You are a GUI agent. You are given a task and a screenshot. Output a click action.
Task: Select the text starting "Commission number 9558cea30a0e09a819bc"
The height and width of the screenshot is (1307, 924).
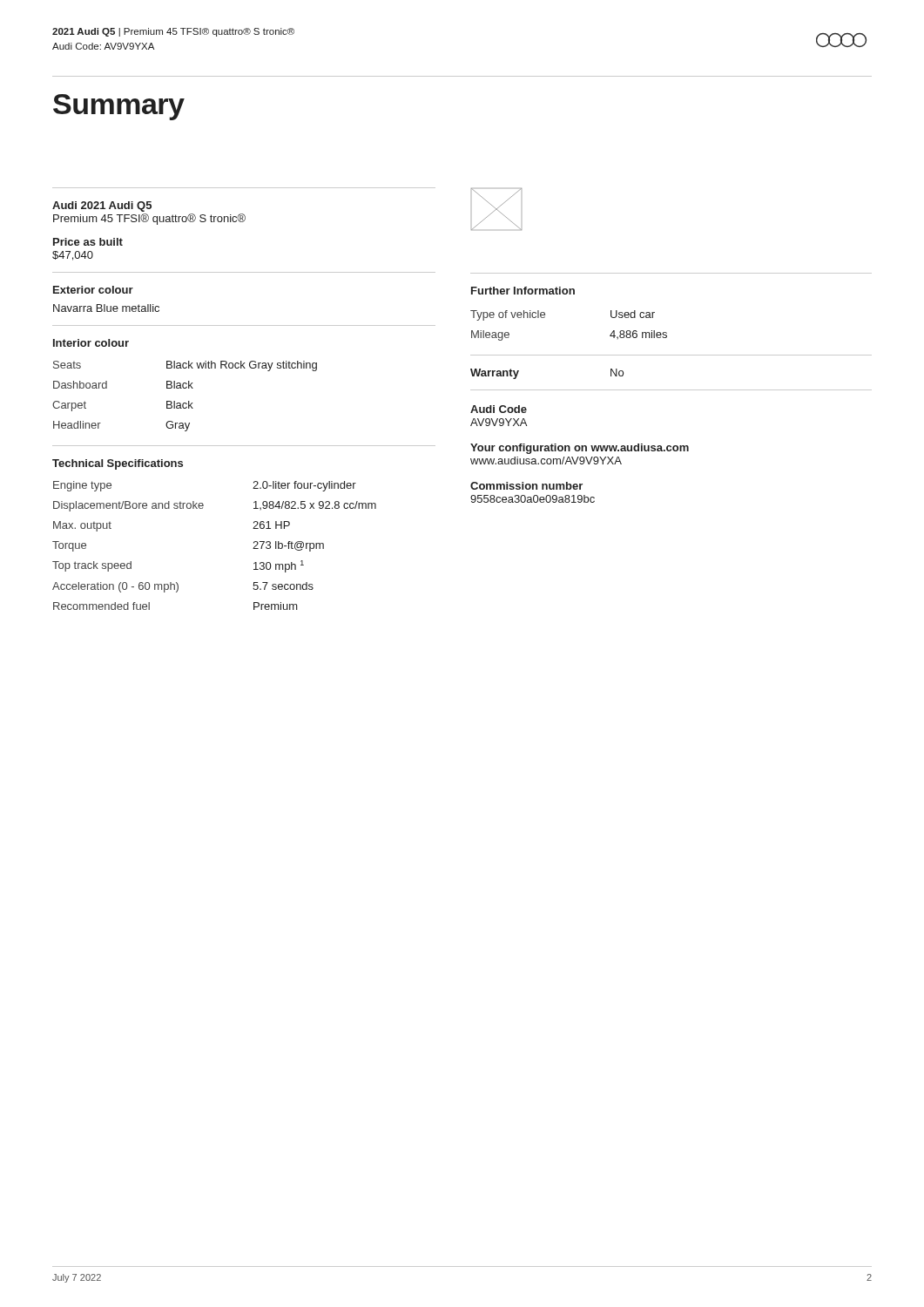(526, 486)
